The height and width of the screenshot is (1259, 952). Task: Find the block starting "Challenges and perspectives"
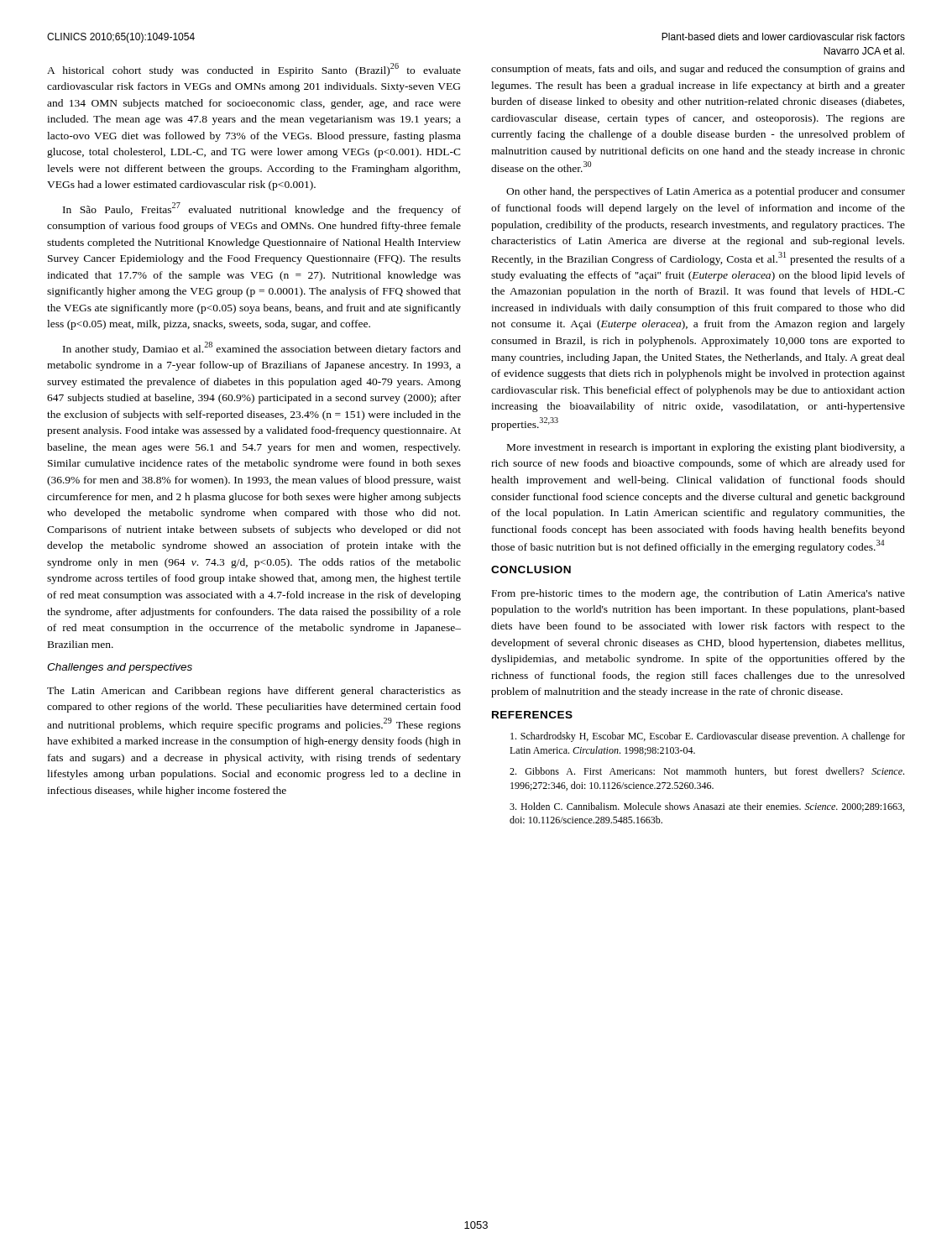[x=120, y=668]
